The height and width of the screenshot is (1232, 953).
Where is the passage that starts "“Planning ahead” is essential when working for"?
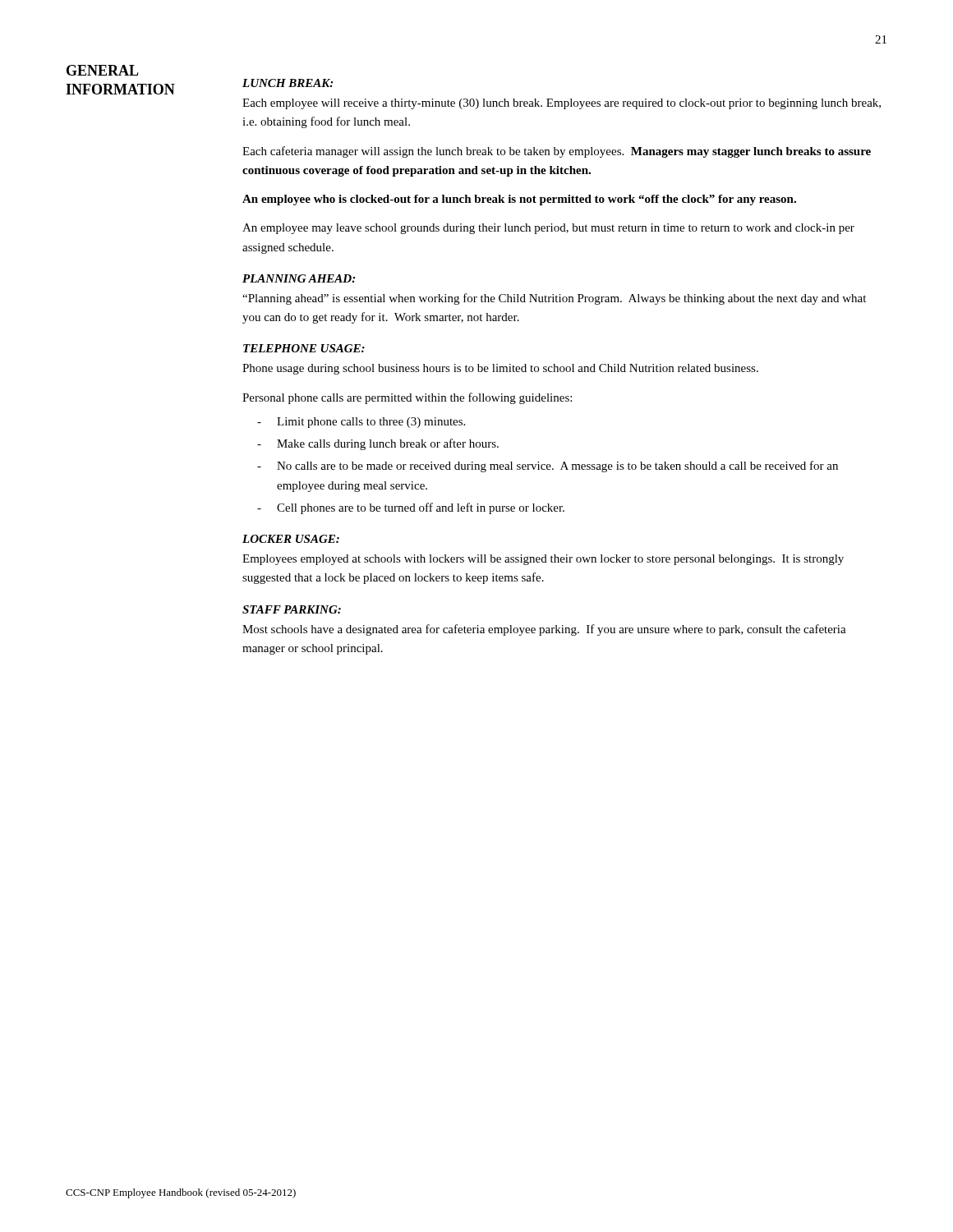point(554,308)
